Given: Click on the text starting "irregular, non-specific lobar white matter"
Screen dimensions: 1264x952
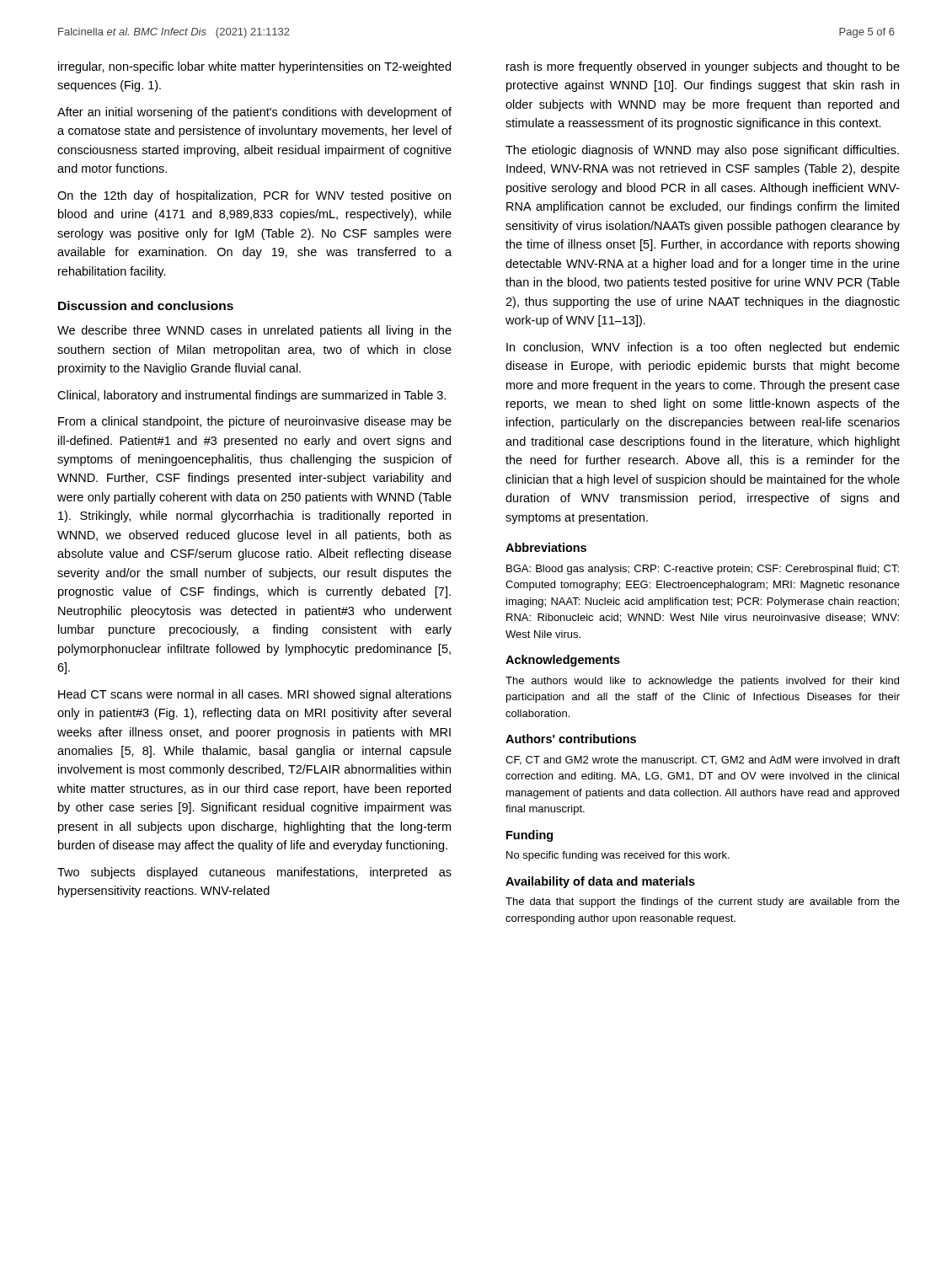Looking at the screenshot, I should pyautogui.click(x=254, y=76).
